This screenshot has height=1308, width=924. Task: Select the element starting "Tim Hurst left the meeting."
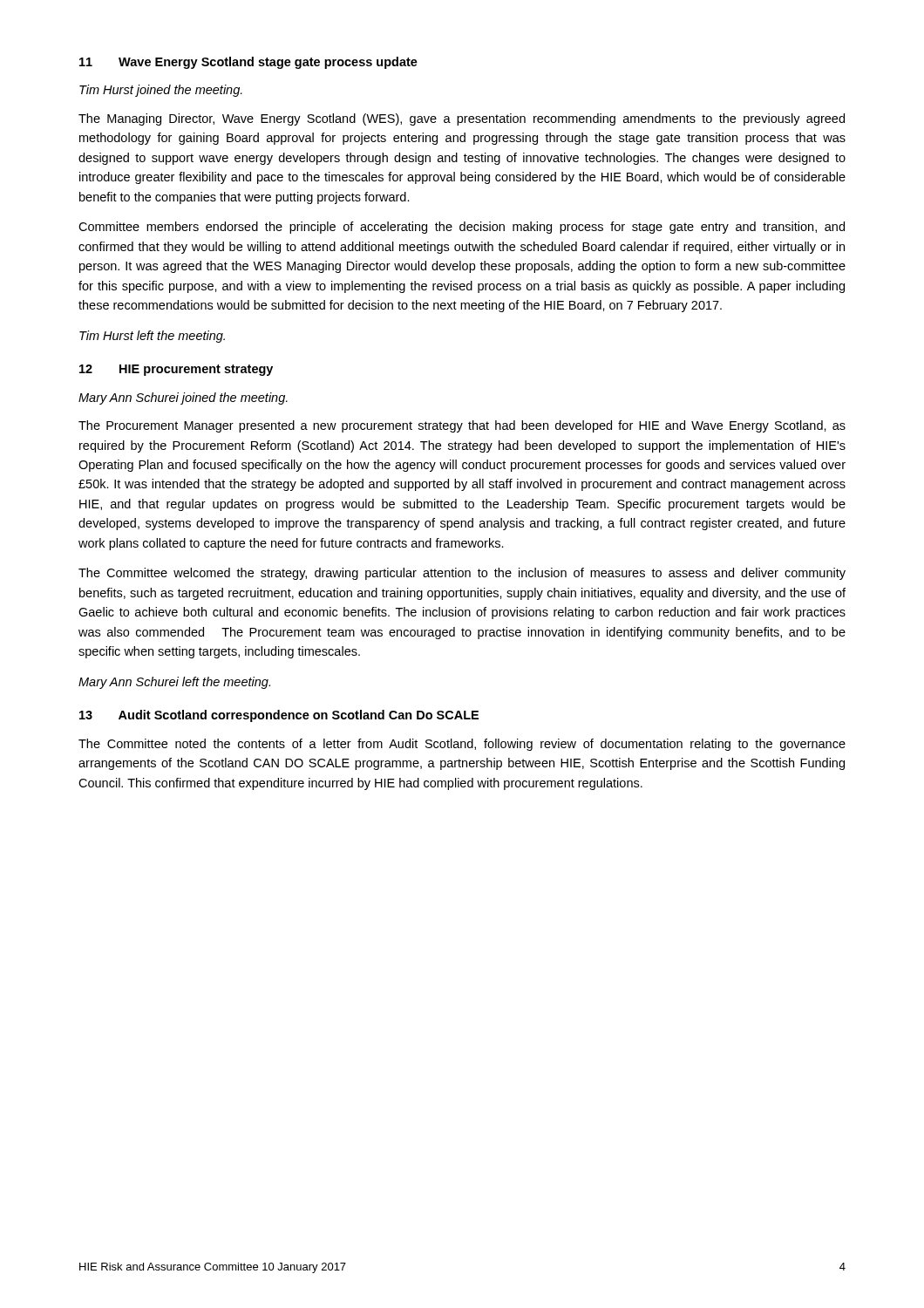click(152, 337)
